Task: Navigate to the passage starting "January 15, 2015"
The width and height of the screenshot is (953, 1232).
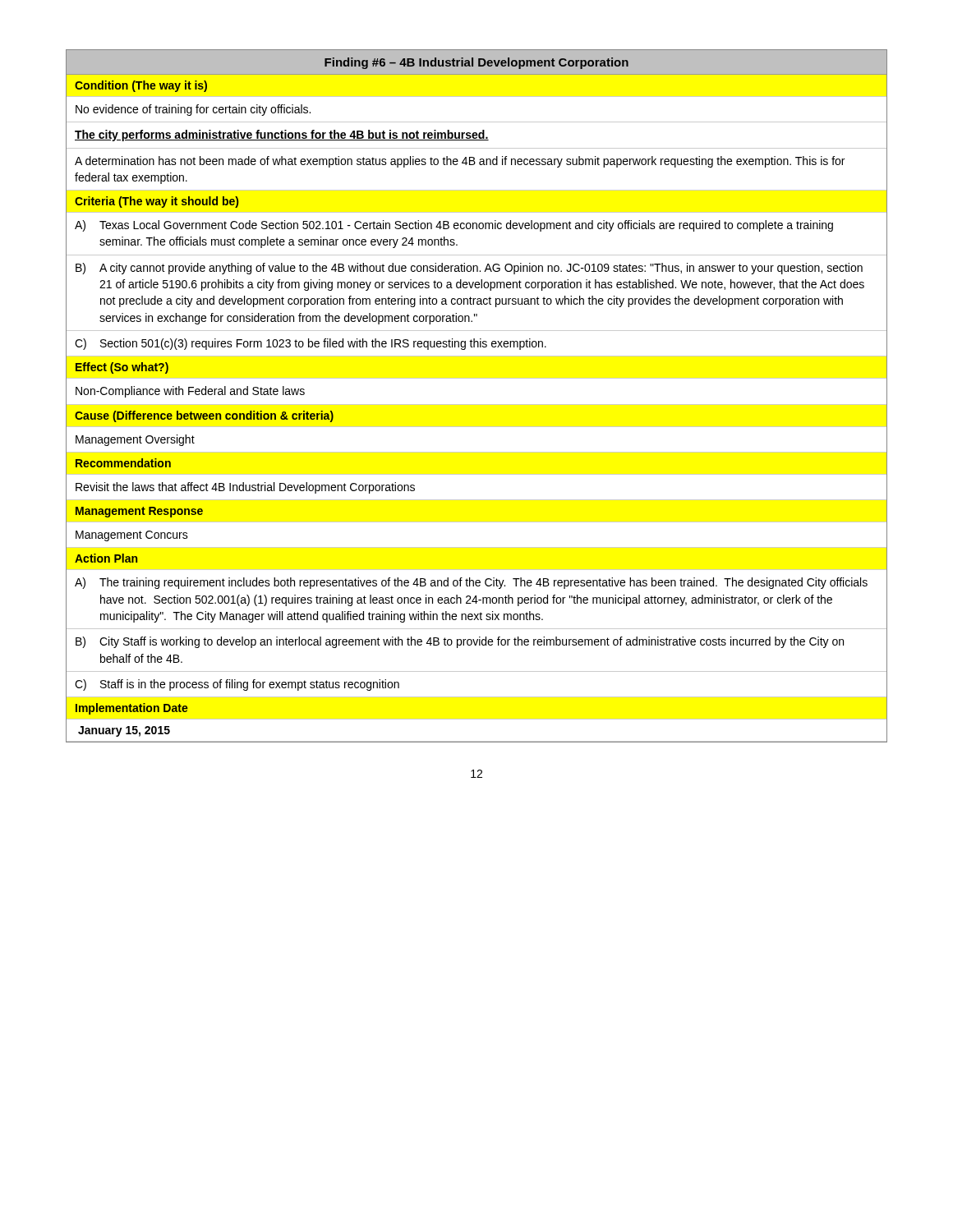Action: [x=122, y=730]
